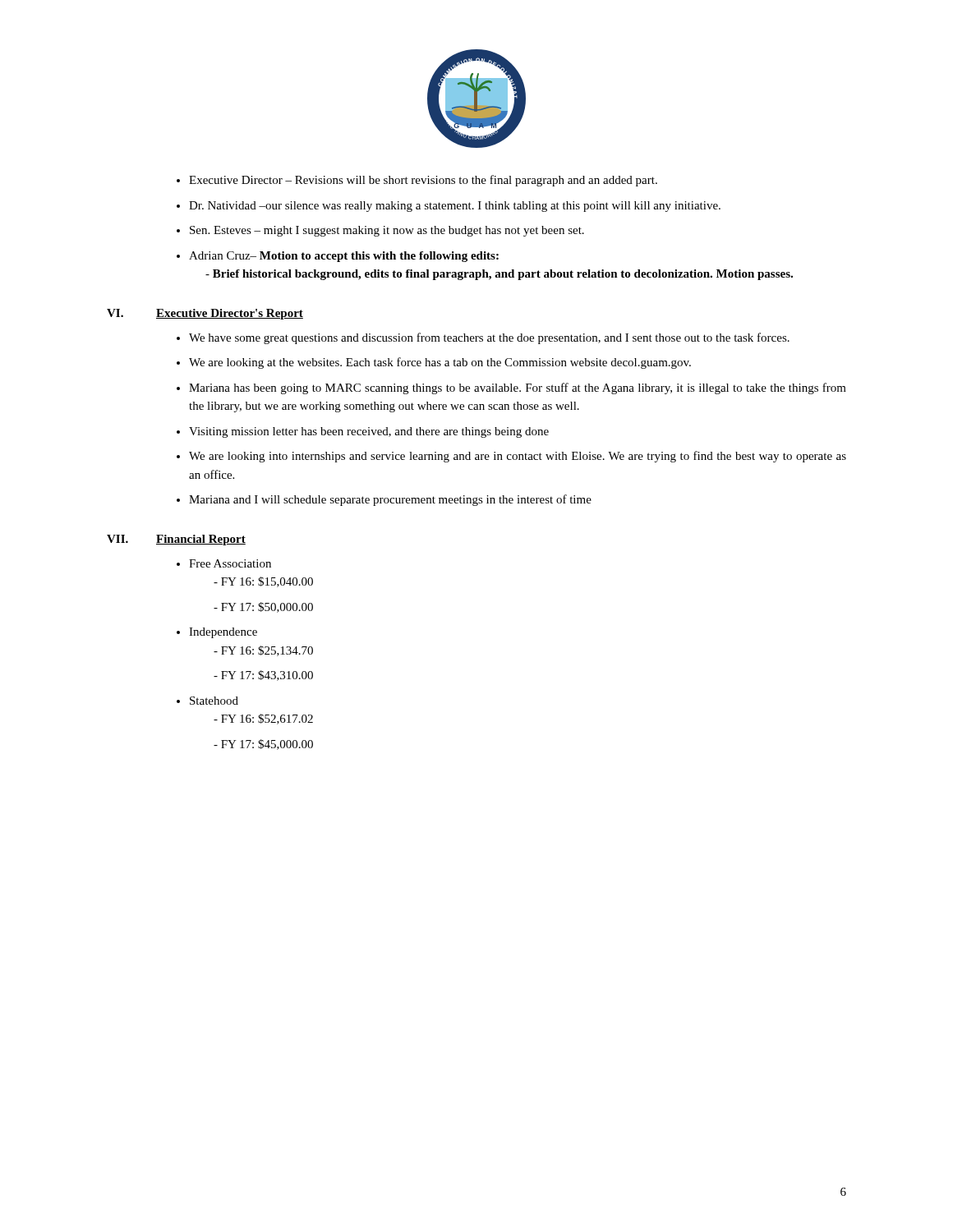Image resolution: width=953 pixels, height=1232 pixels.
Task: Select the list item containing "Mariana and I will schedule separate"
Action: click(x=390, y=499)
